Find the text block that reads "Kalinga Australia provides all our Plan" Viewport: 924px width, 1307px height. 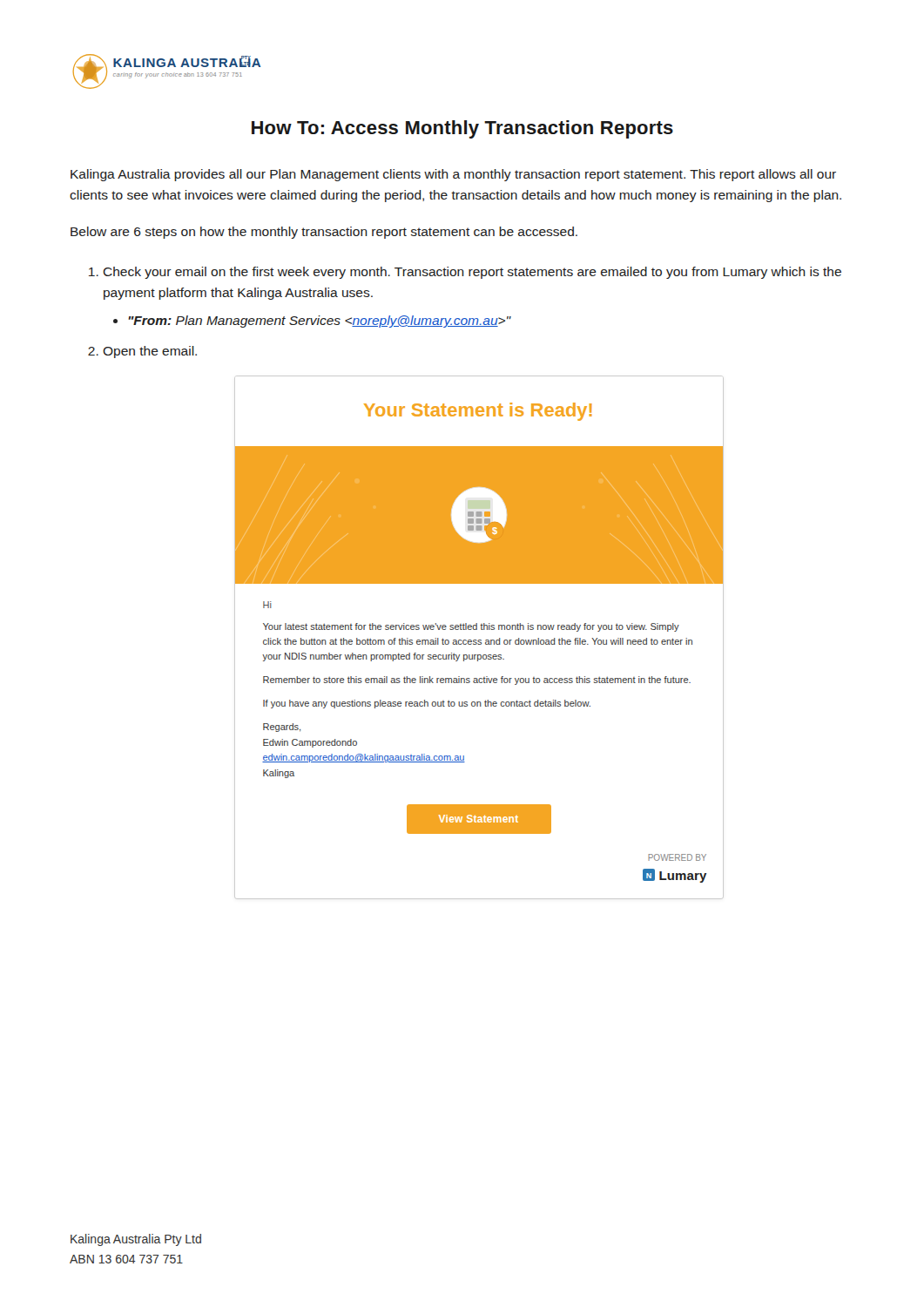(456, 184)
